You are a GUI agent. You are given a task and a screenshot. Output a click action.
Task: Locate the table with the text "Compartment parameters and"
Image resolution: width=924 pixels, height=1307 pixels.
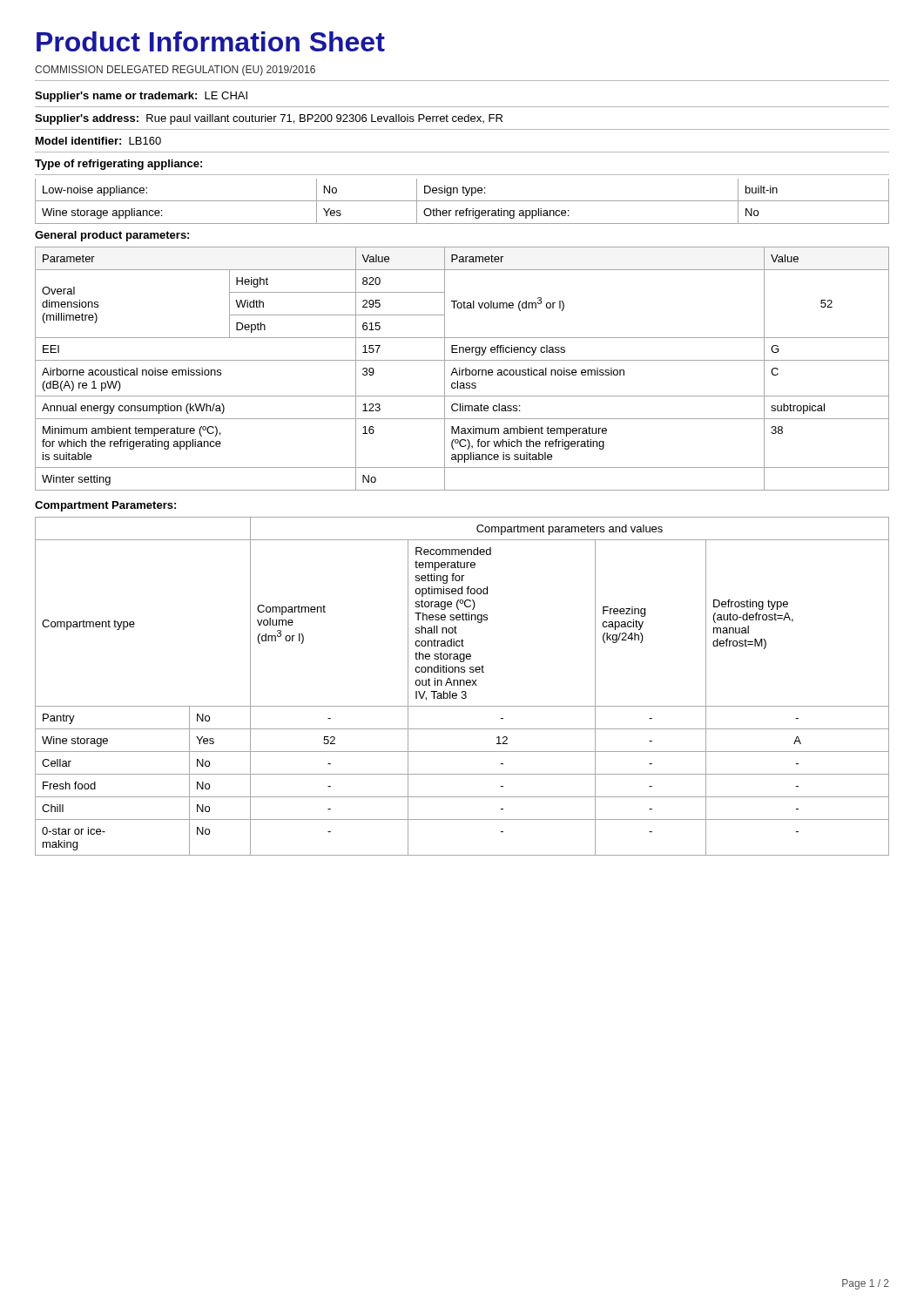462,686
